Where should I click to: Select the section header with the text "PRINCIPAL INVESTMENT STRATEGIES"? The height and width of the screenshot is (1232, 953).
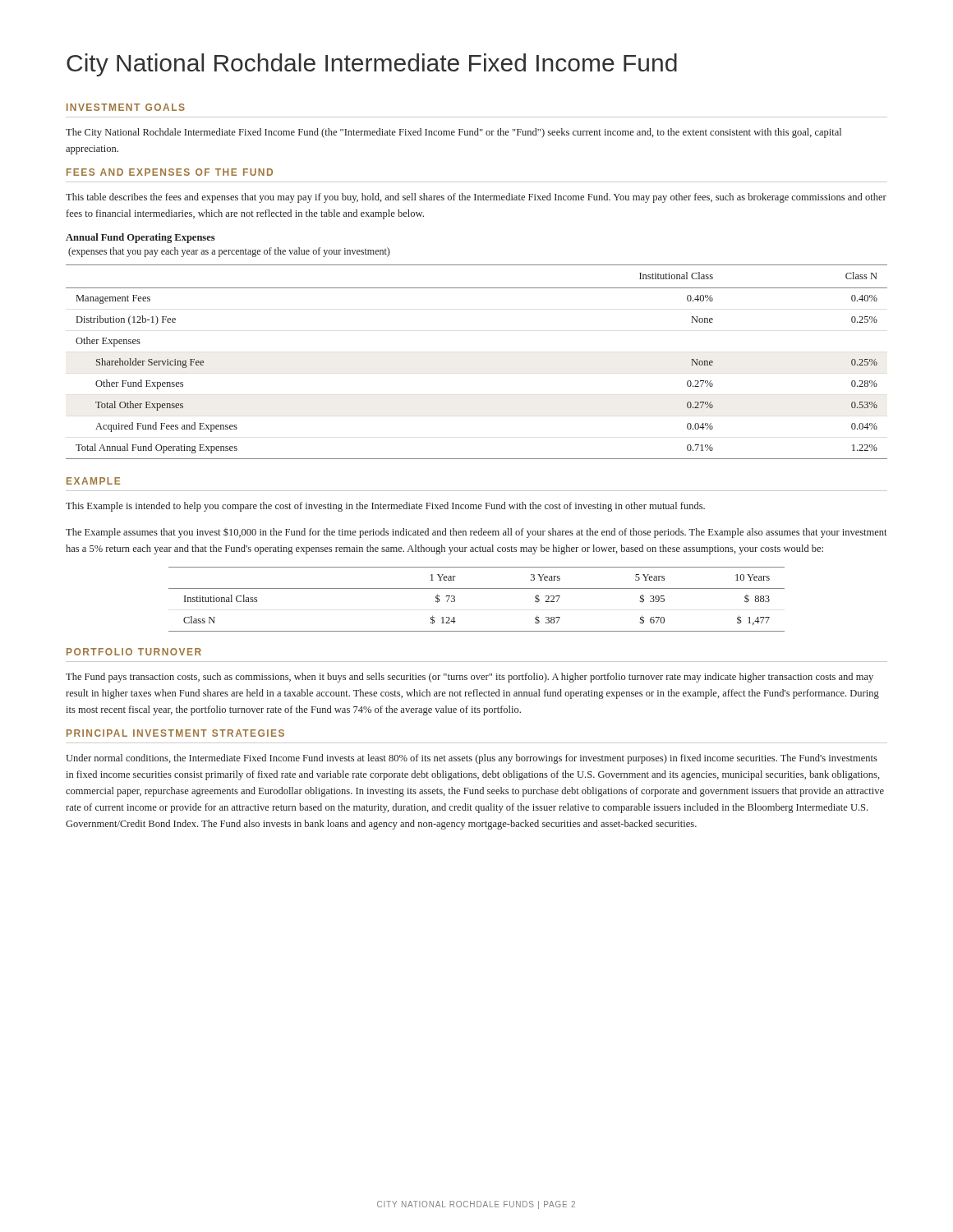476,736
